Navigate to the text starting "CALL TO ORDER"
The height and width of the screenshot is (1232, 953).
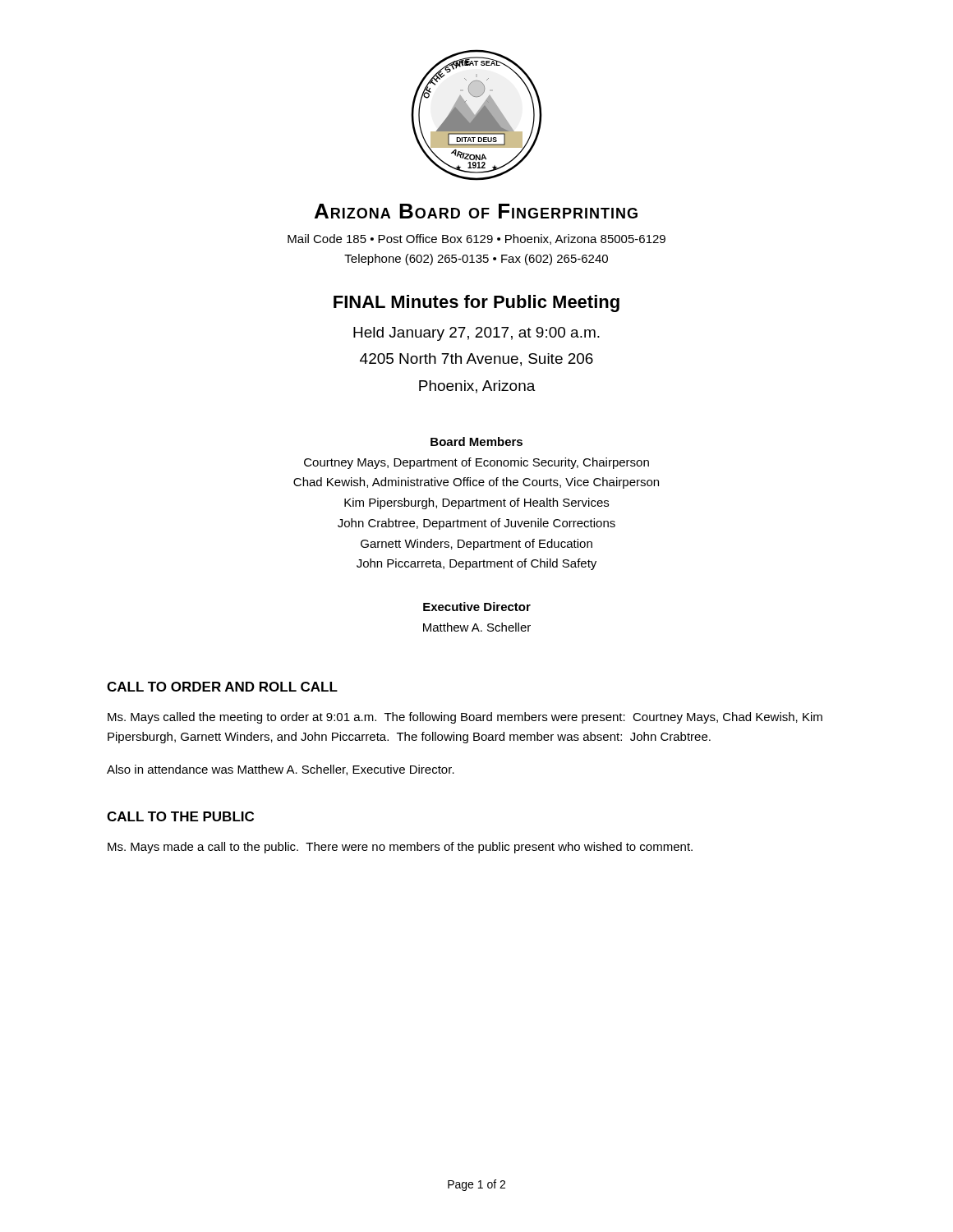pyautogui.click(x=222, y=687)
